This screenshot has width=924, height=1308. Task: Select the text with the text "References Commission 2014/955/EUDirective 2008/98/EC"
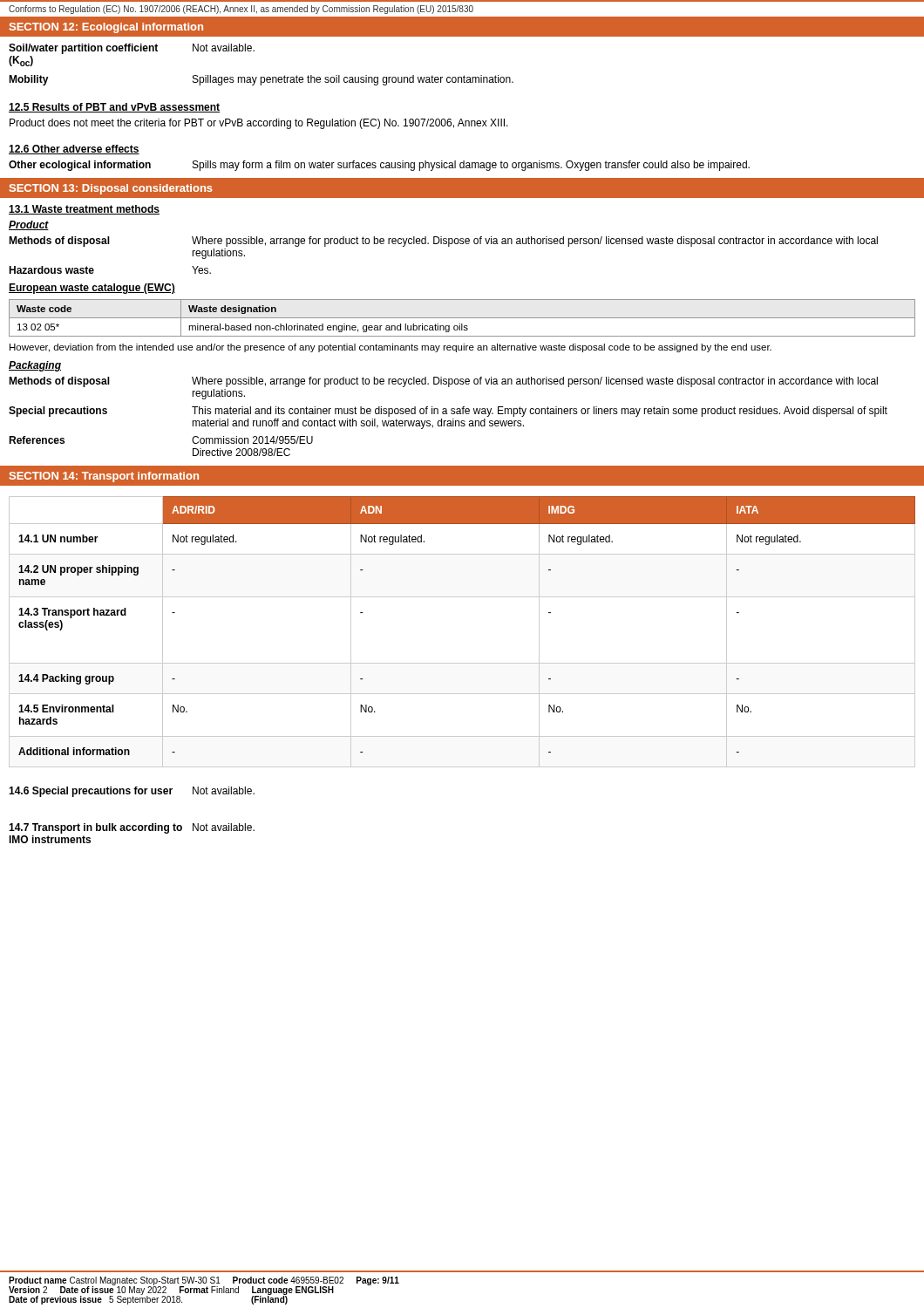(28, 439)
